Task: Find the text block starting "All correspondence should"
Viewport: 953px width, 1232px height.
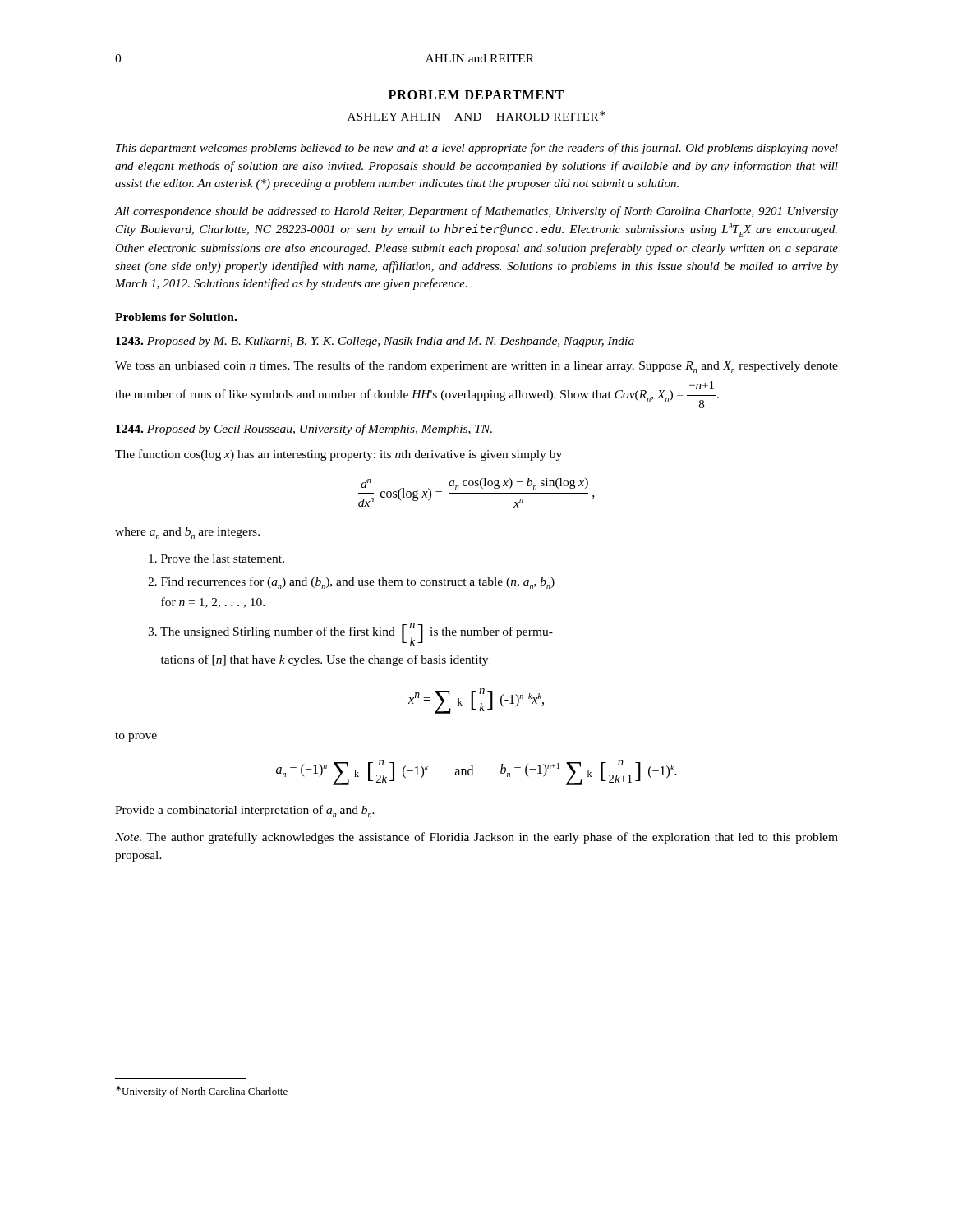Action: 476,248
